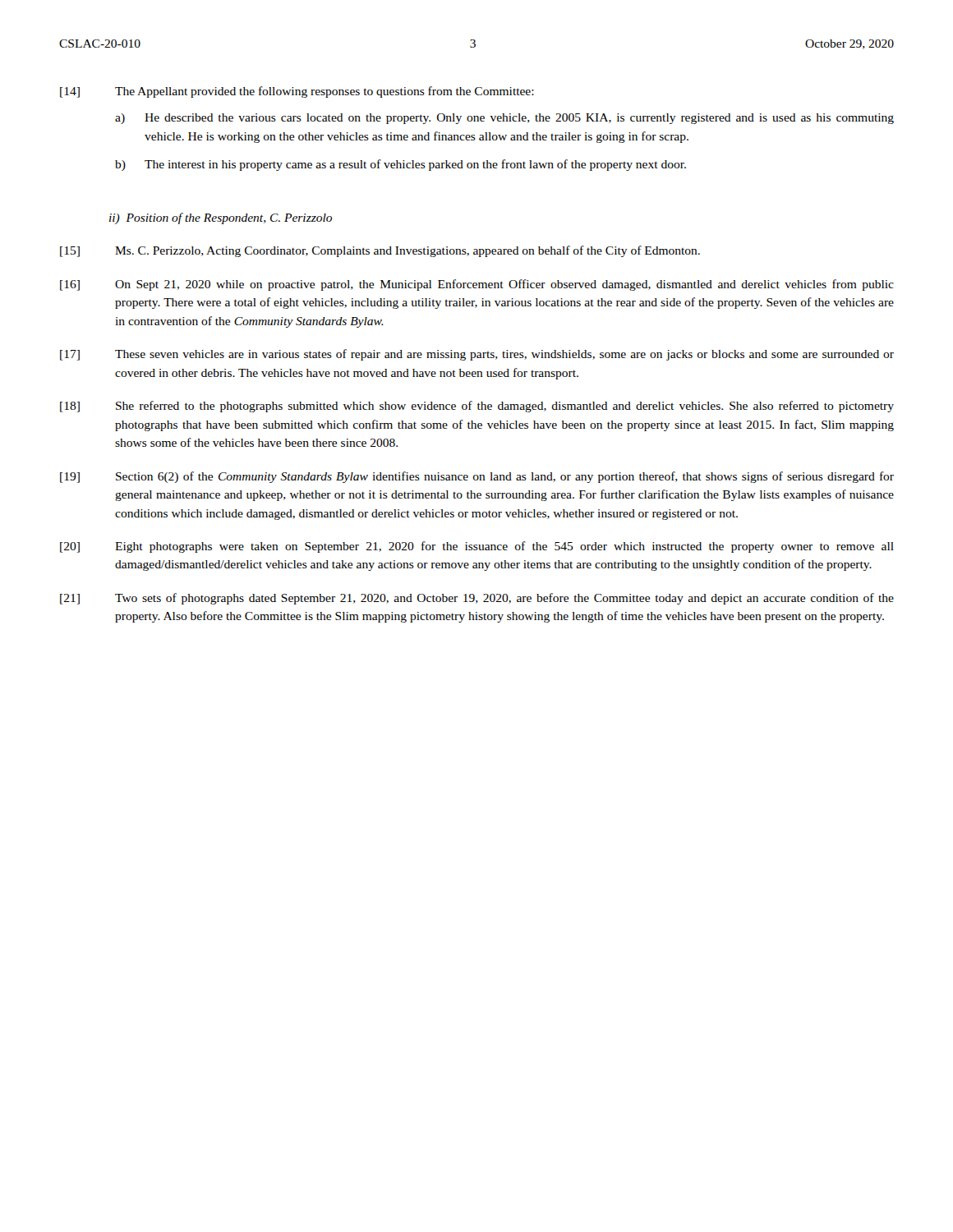Locate the region starting "[21] Two sets of"
Screen dimensions: 1232x953
(x=476, y=607)
